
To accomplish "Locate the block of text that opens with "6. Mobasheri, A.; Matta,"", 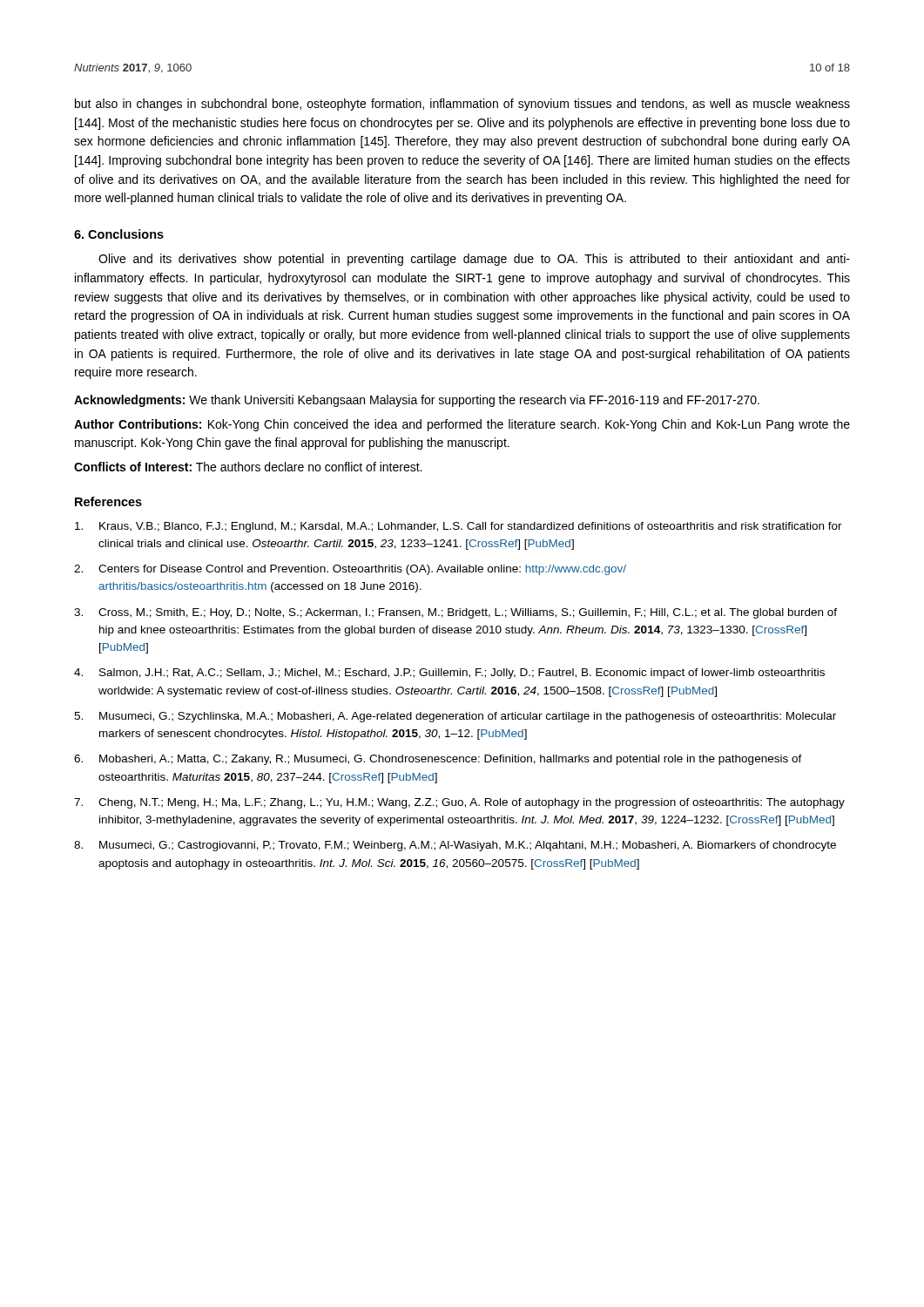I will [462, 768].
